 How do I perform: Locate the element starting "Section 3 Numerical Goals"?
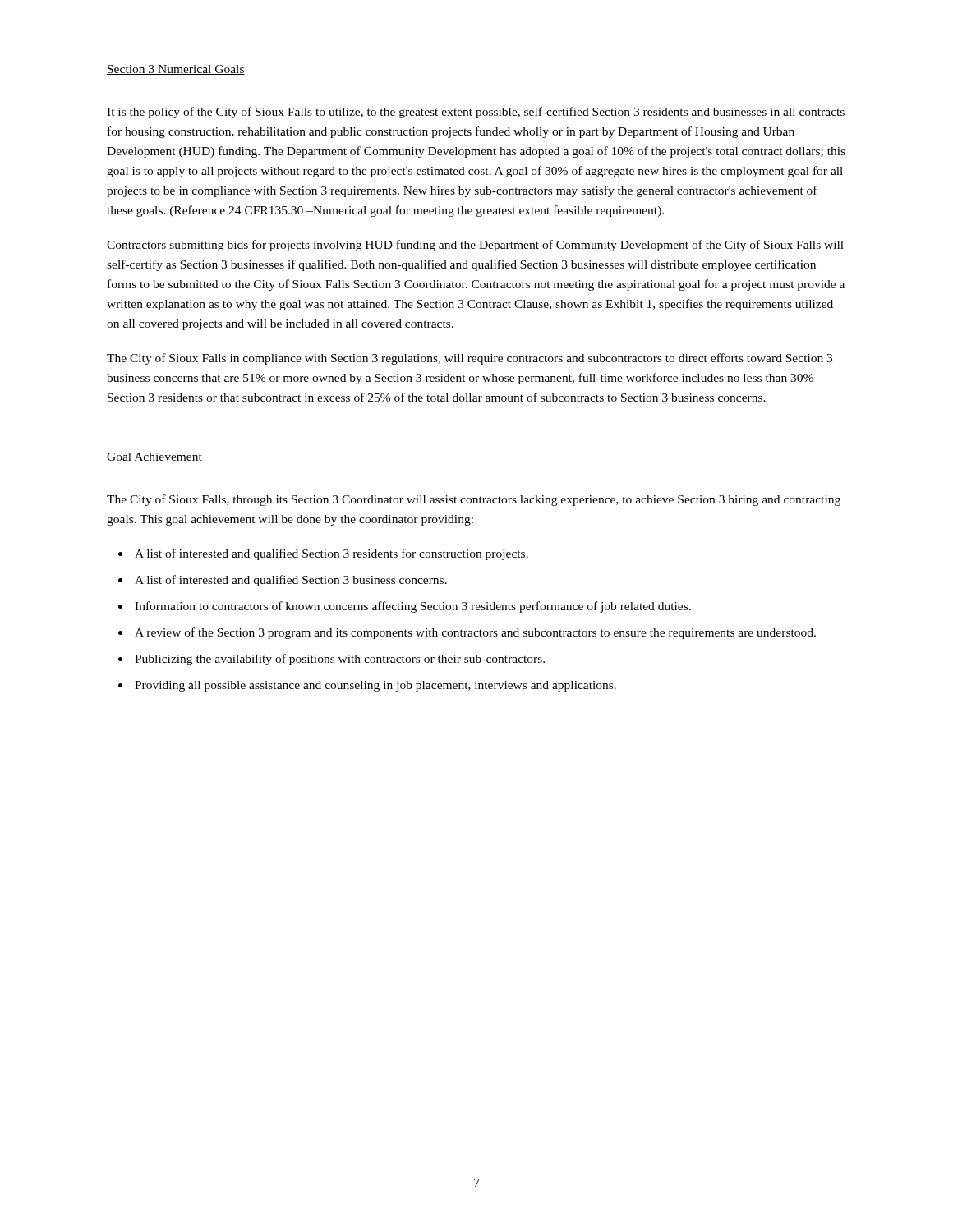(x=176, y=69)
